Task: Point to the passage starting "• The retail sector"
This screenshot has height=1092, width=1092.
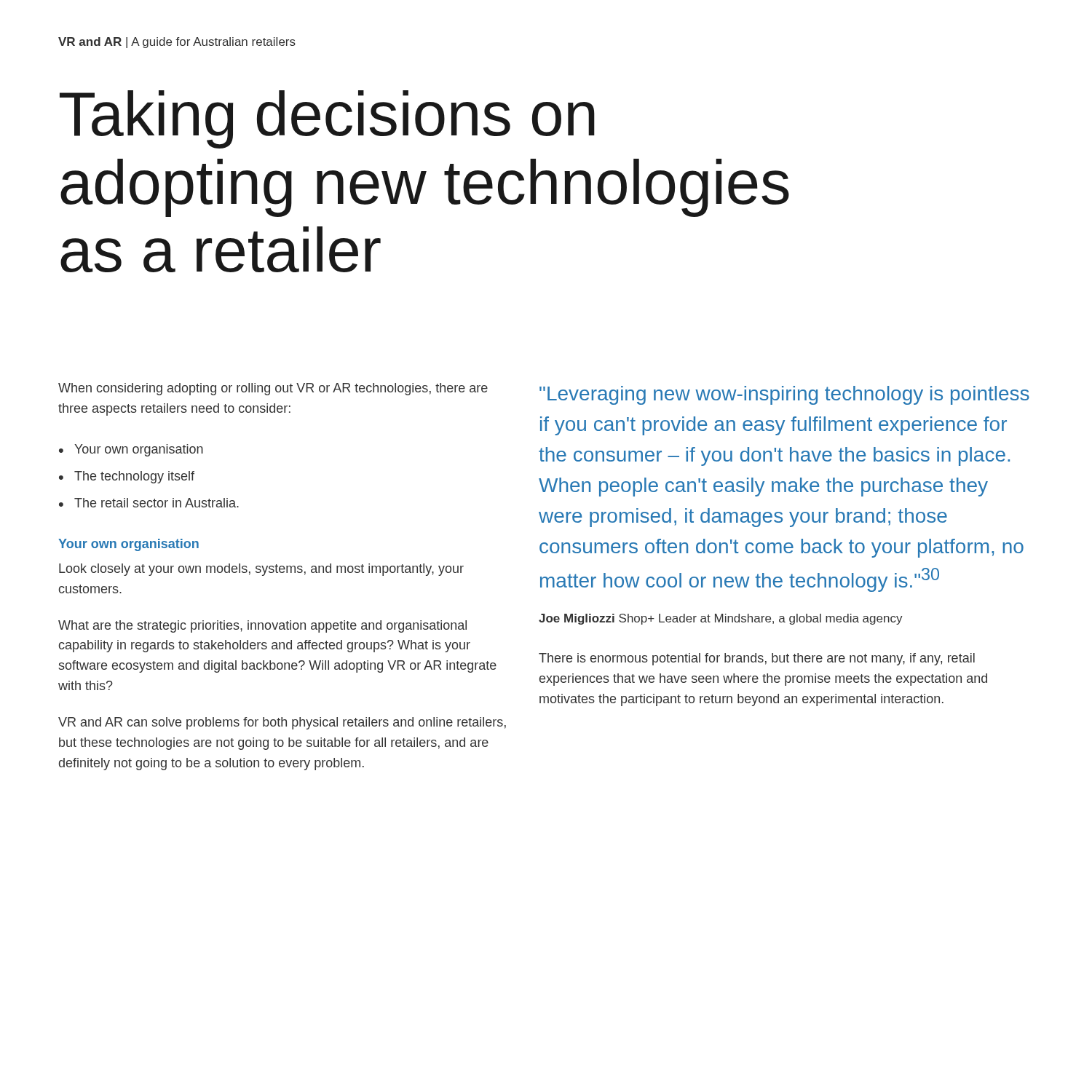Action: [x=149, y=505]
